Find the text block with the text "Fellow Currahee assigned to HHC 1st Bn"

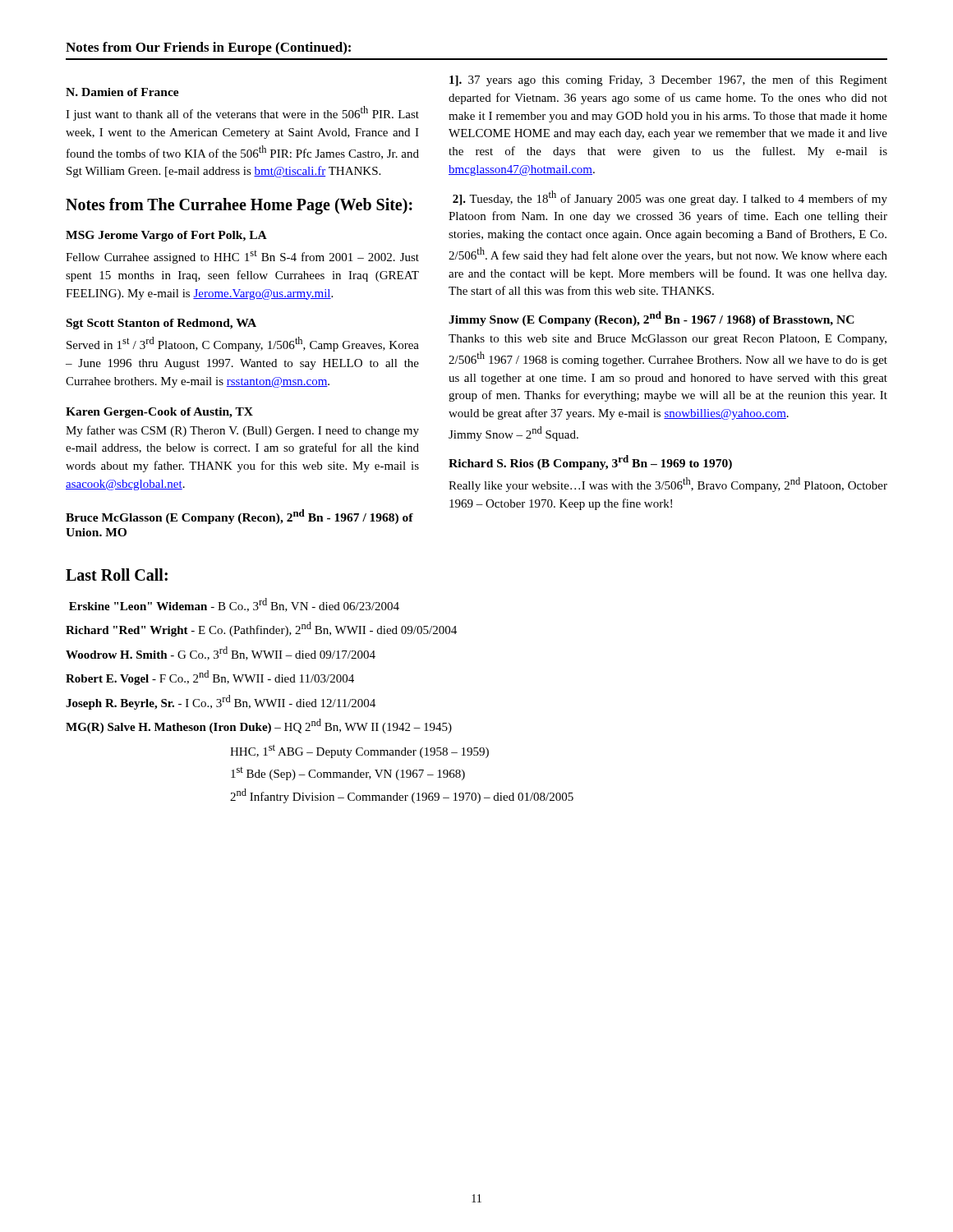click(242, 274)
